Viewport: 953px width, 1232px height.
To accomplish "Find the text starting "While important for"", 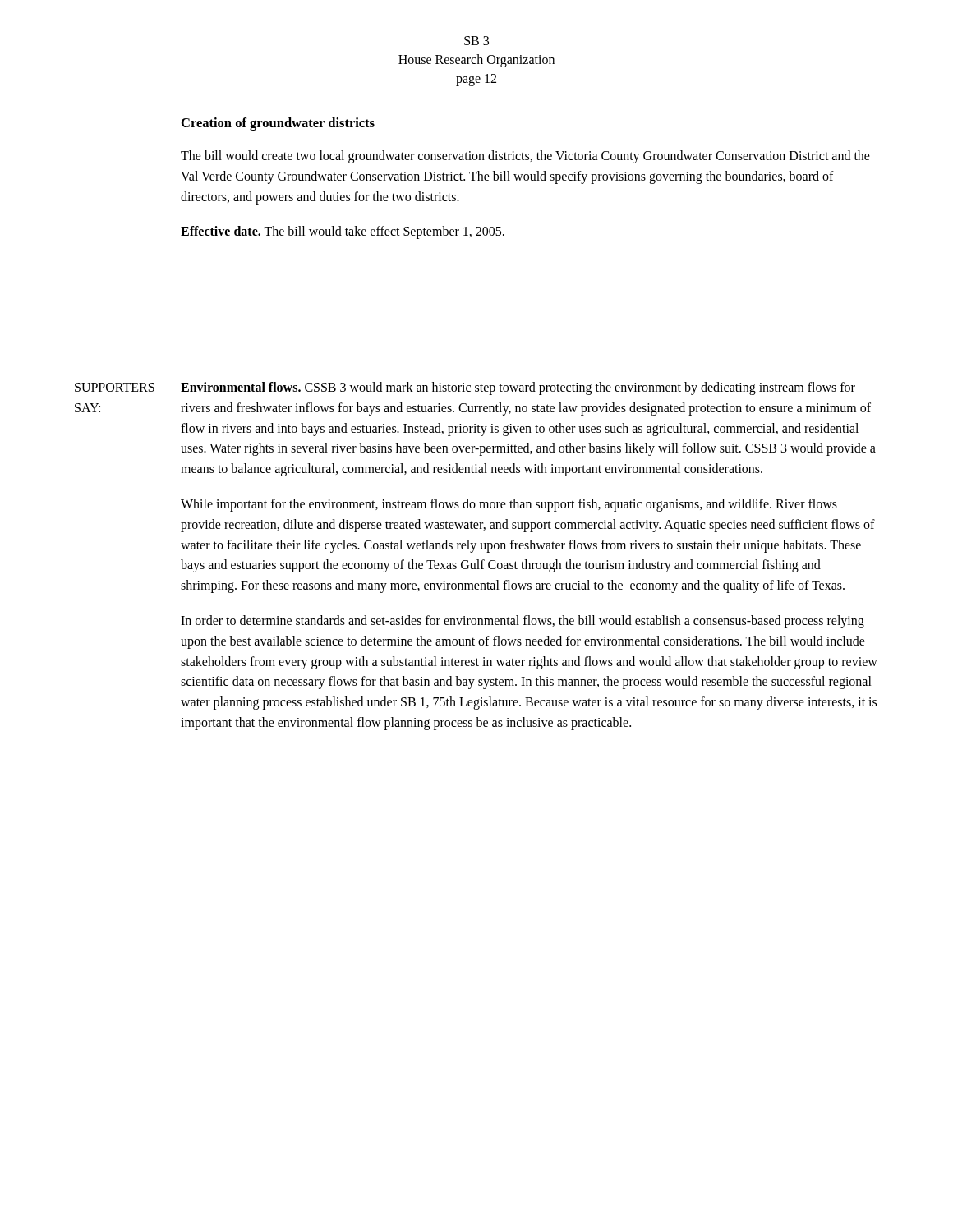I will pos(528,545).
